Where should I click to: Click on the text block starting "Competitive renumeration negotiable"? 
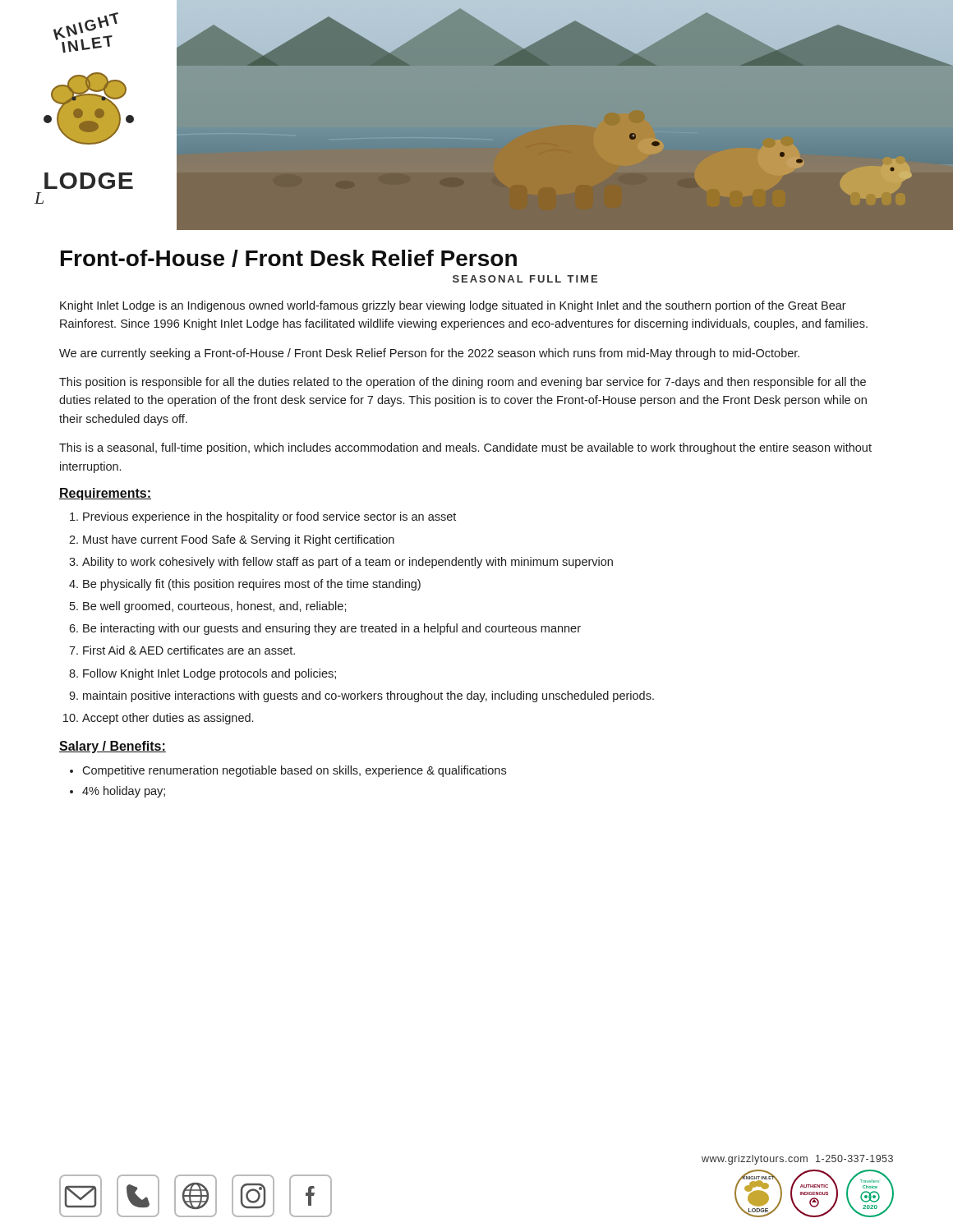pyautogui.click(x=294, y=771)
